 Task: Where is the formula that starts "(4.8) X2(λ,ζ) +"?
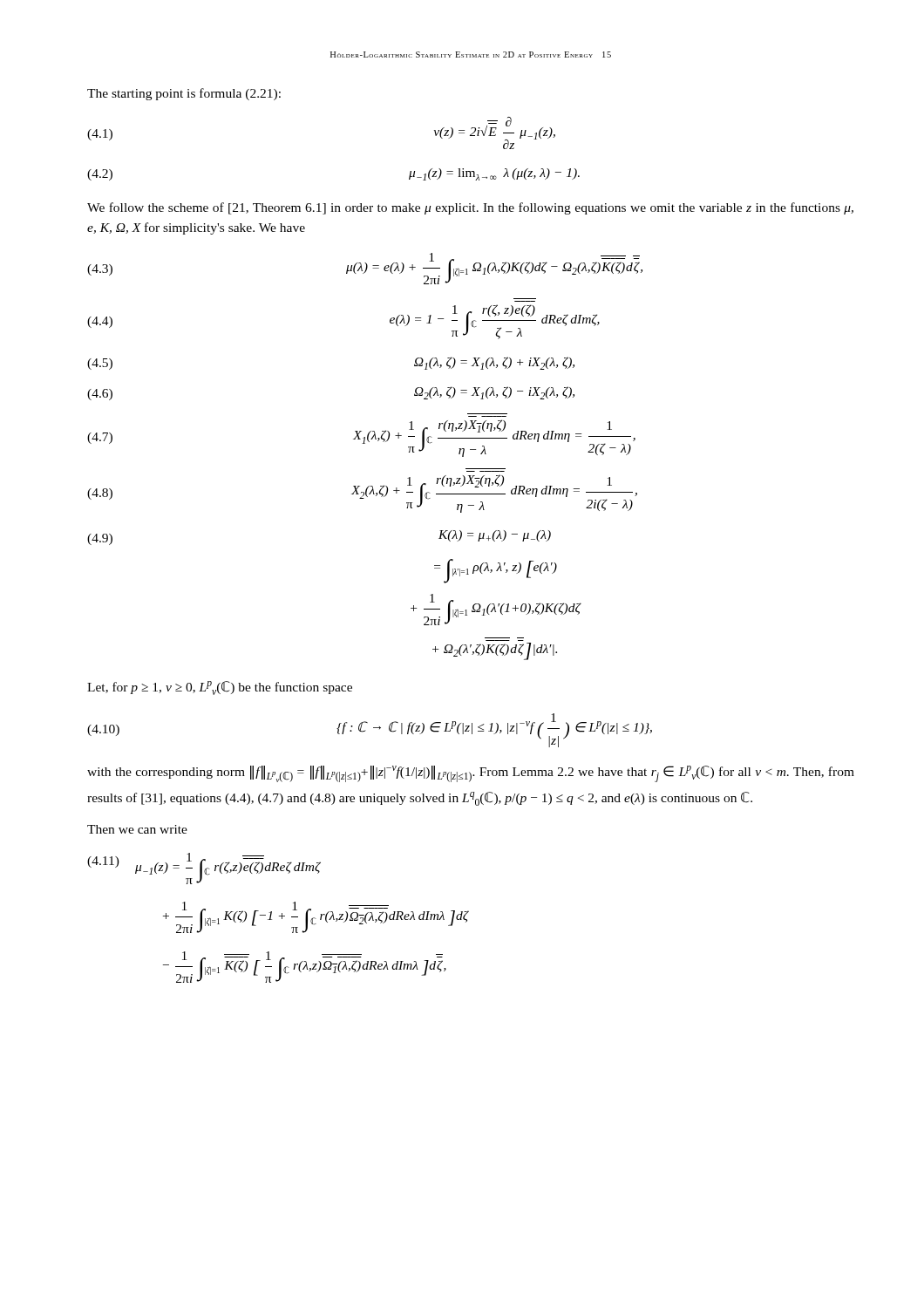[x=471, y=492]
